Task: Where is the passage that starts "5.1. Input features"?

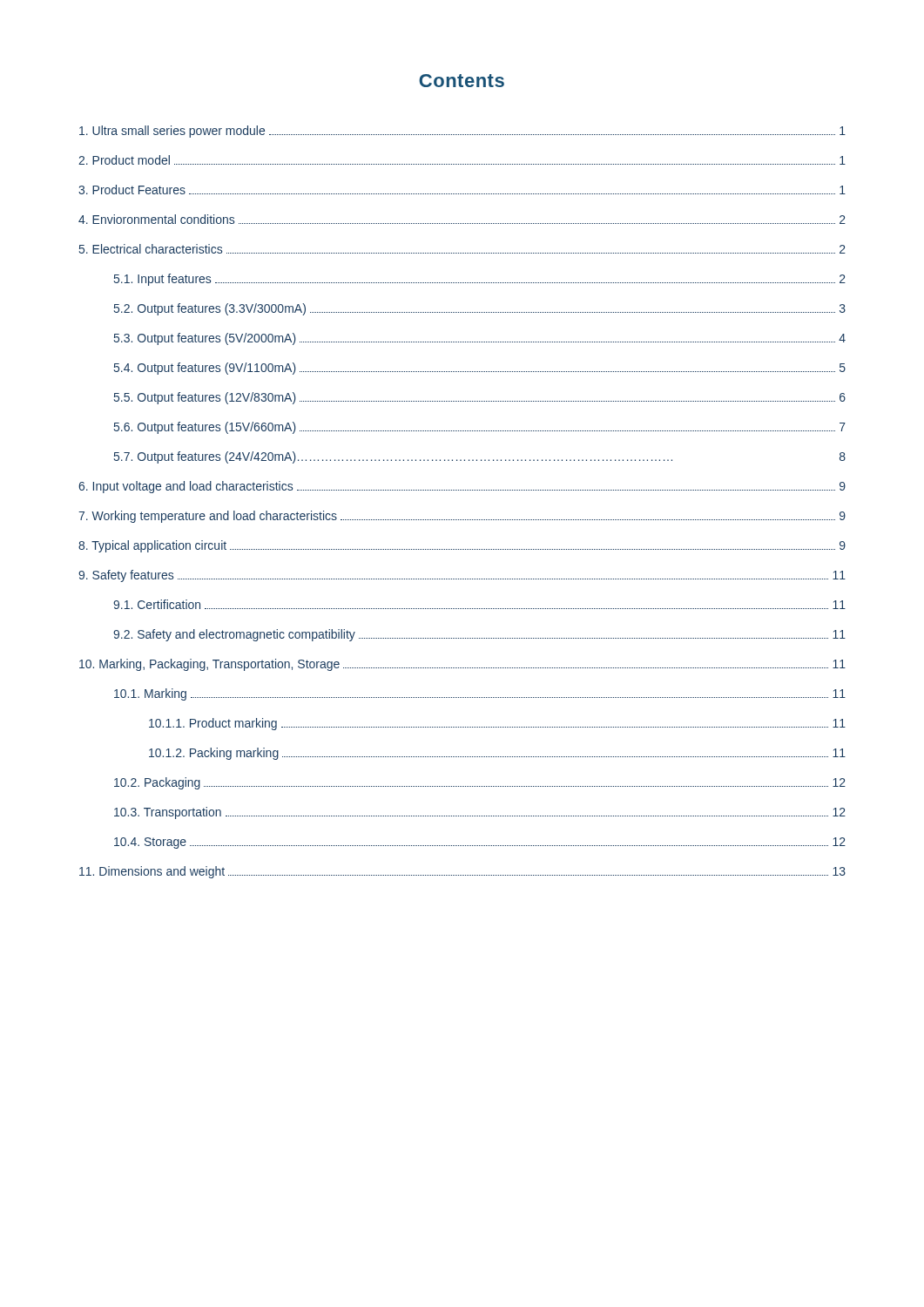Action: [479, 279]
